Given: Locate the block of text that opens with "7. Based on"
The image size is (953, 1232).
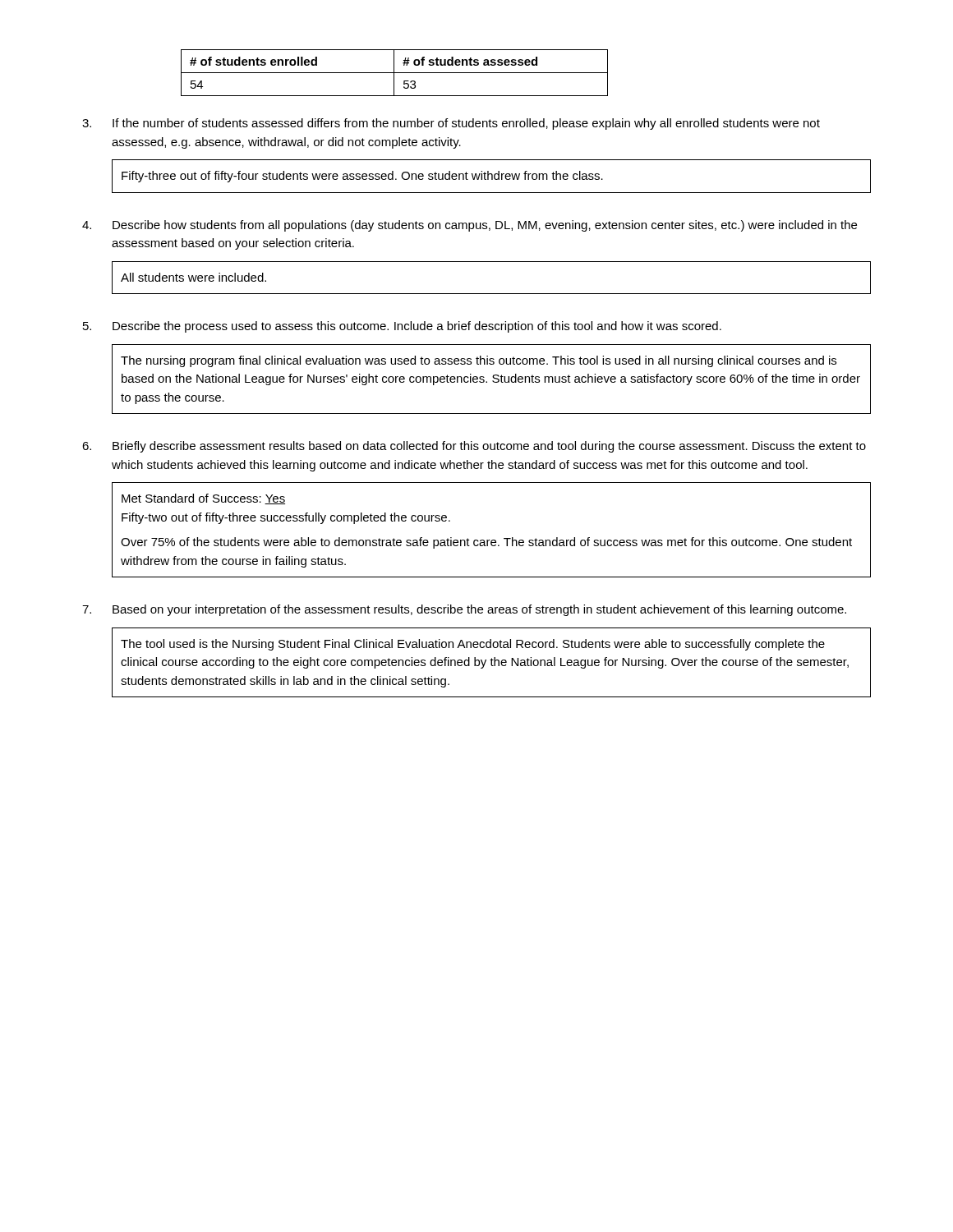Looking at the screenshot, I should pyautogui.click(x=476, y=649).
